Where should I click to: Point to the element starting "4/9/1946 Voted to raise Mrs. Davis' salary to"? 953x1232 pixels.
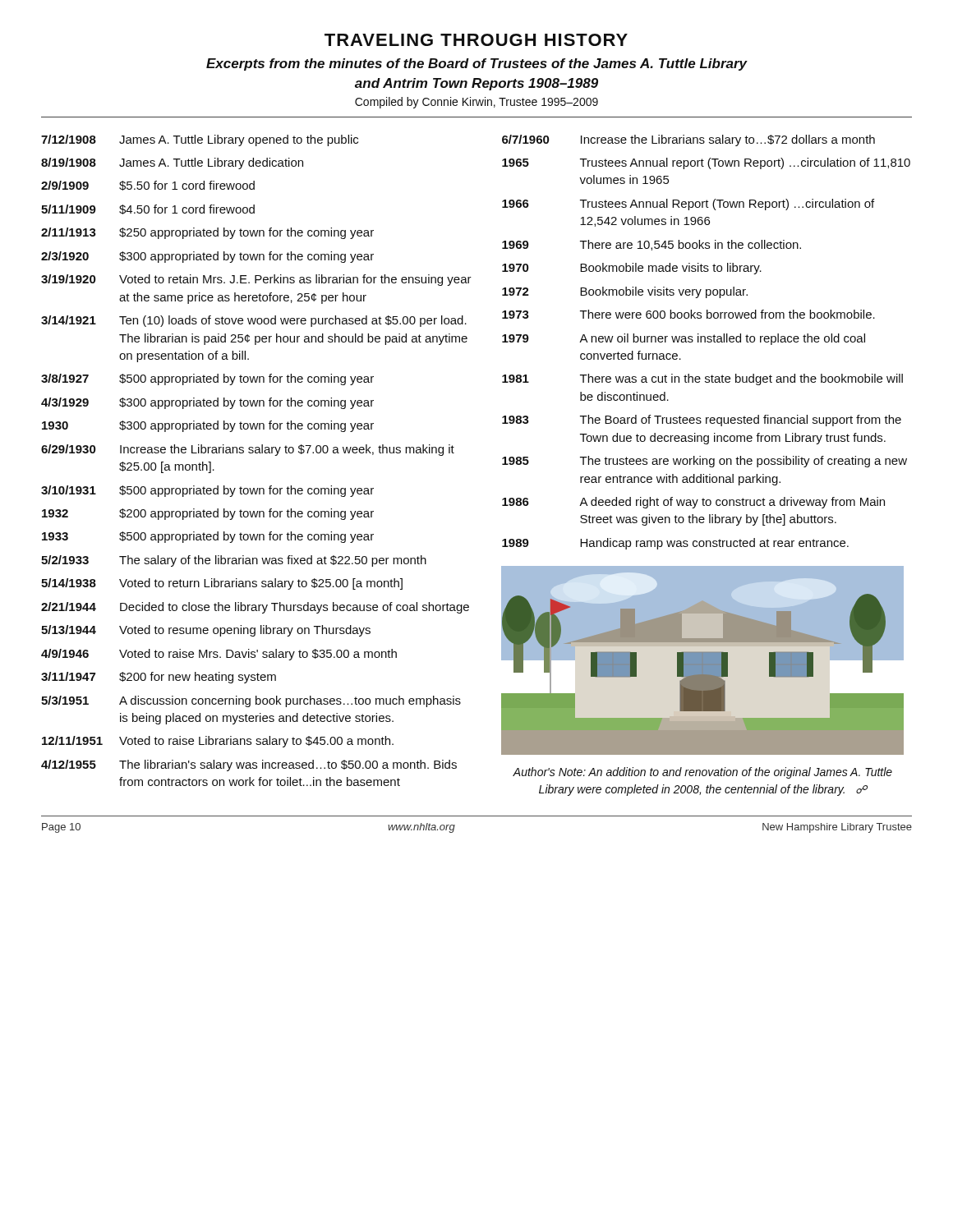(x=256, y=653)
